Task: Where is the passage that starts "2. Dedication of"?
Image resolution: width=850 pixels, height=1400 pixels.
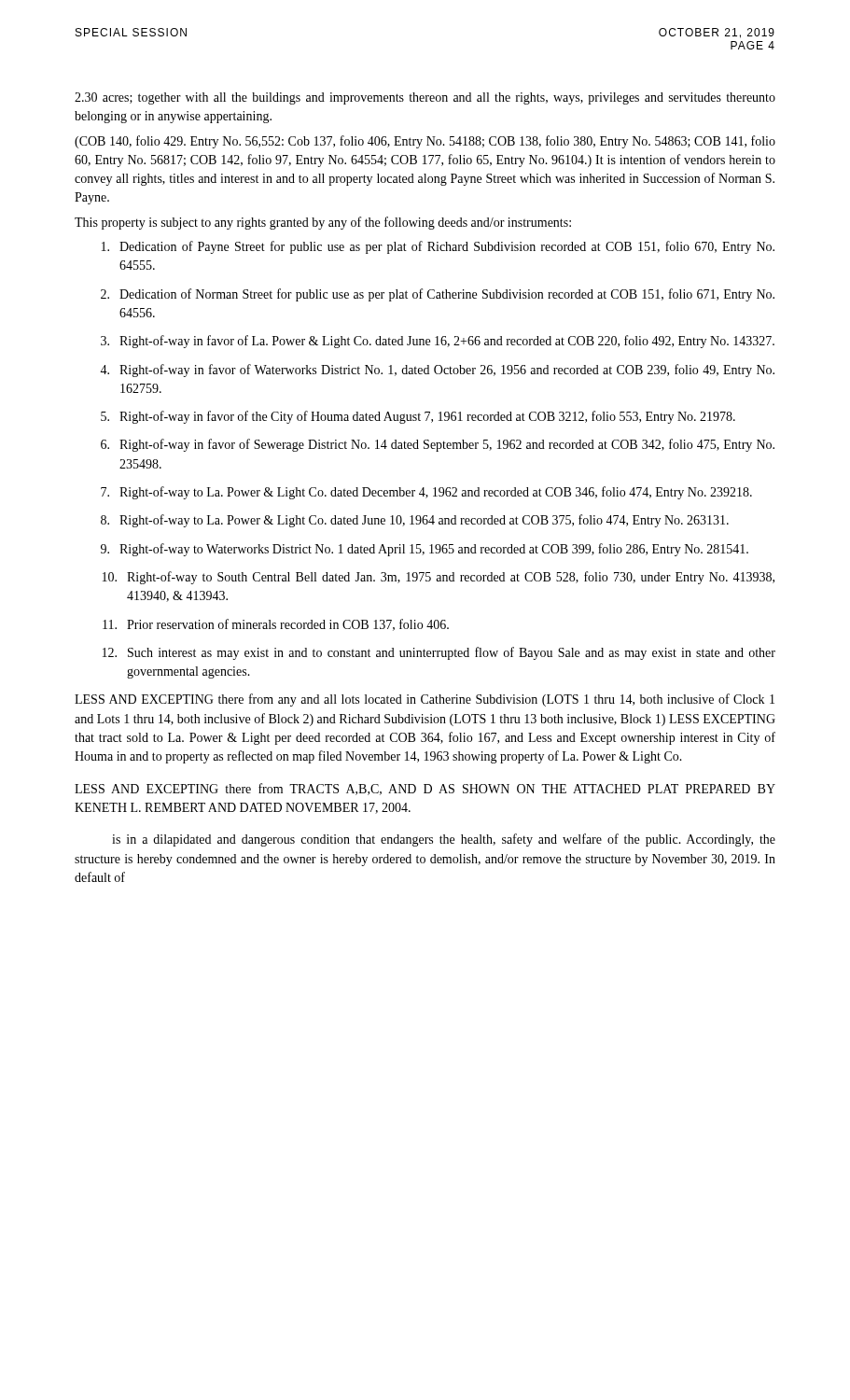Action: tap(425, 304)
